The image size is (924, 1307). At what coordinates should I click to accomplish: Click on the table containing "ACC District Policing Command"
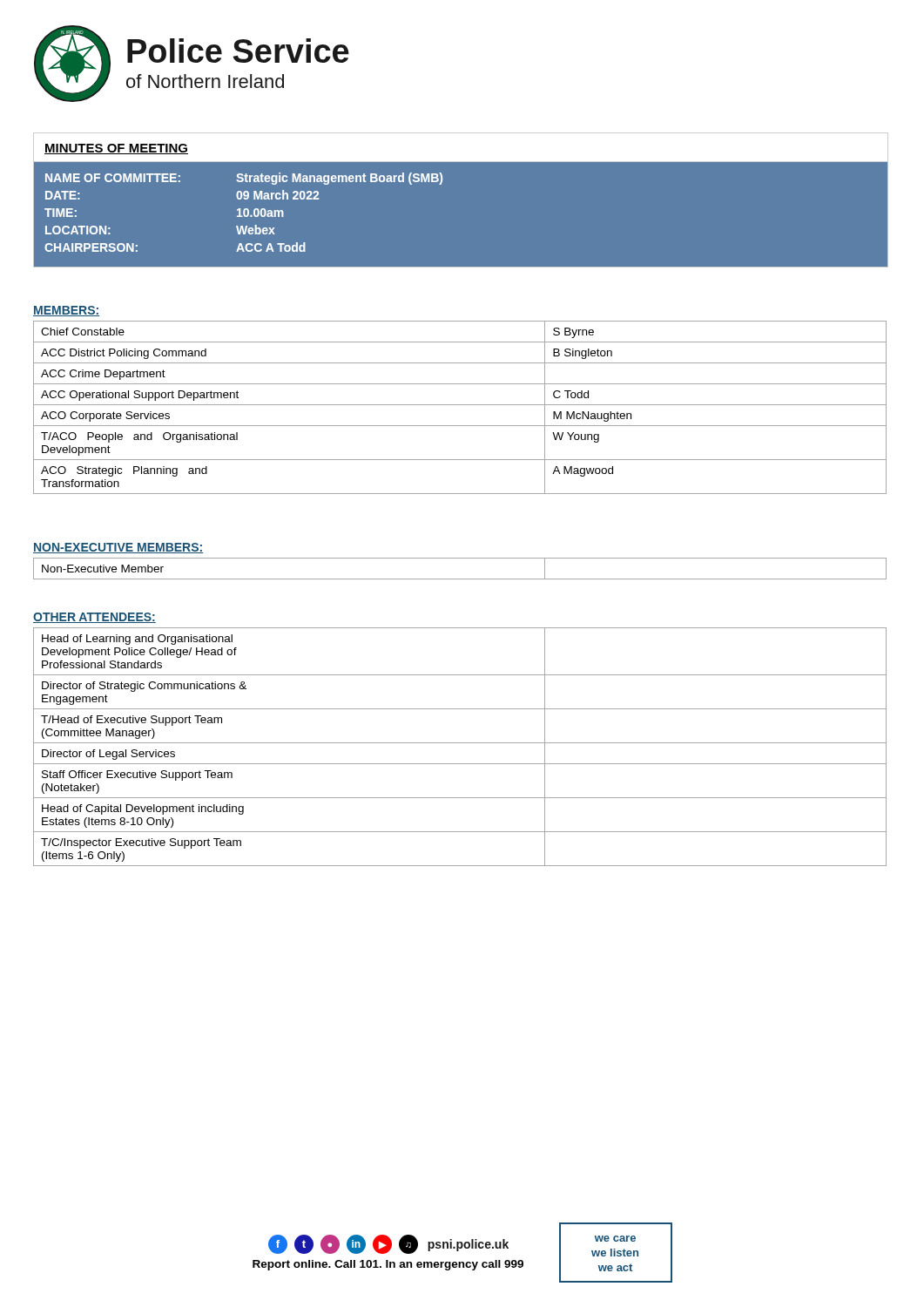[460, 407]
